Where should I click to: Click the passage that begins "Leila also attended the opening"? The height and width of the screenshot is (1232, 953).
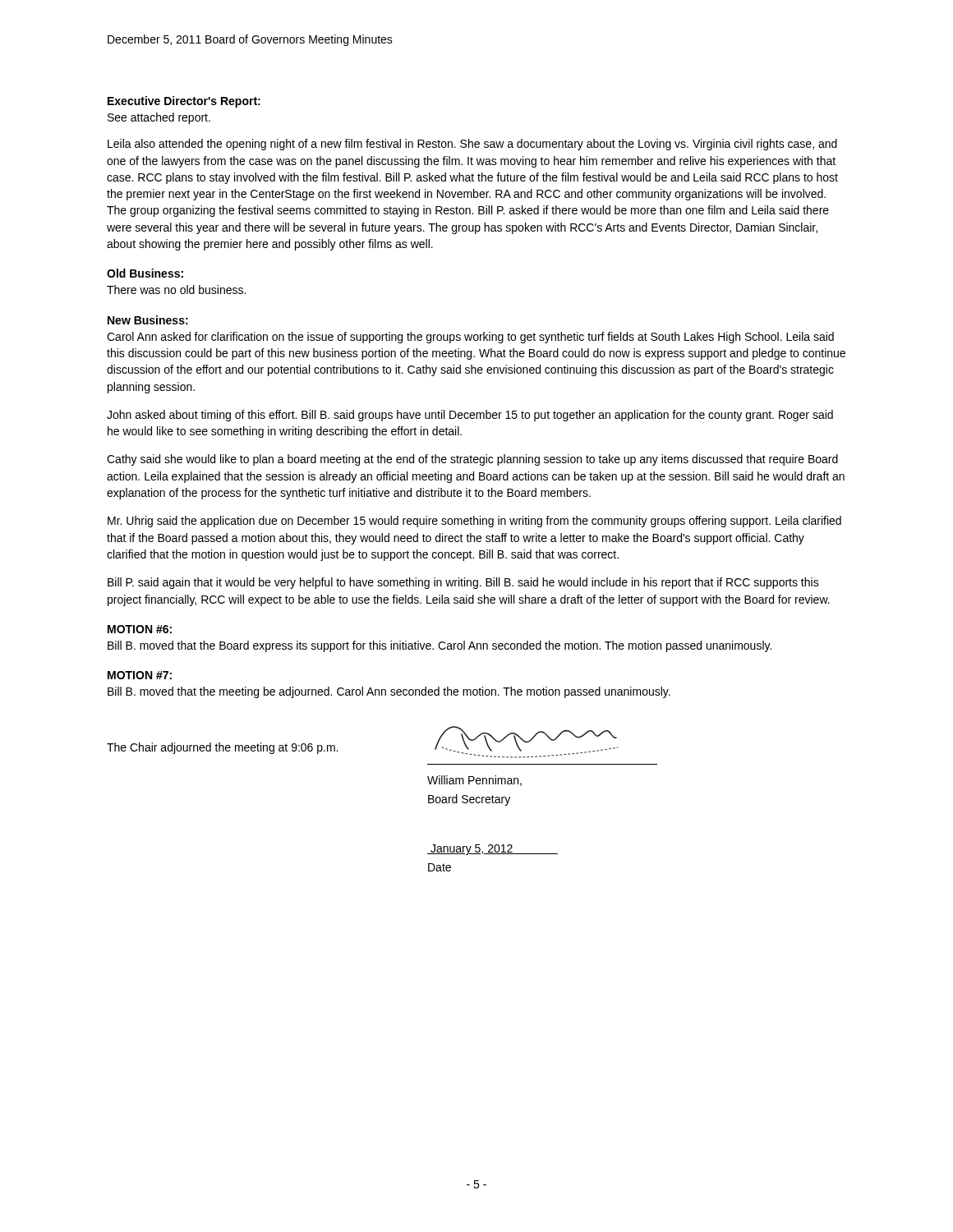pyautogui.click(x=472, y=194)
